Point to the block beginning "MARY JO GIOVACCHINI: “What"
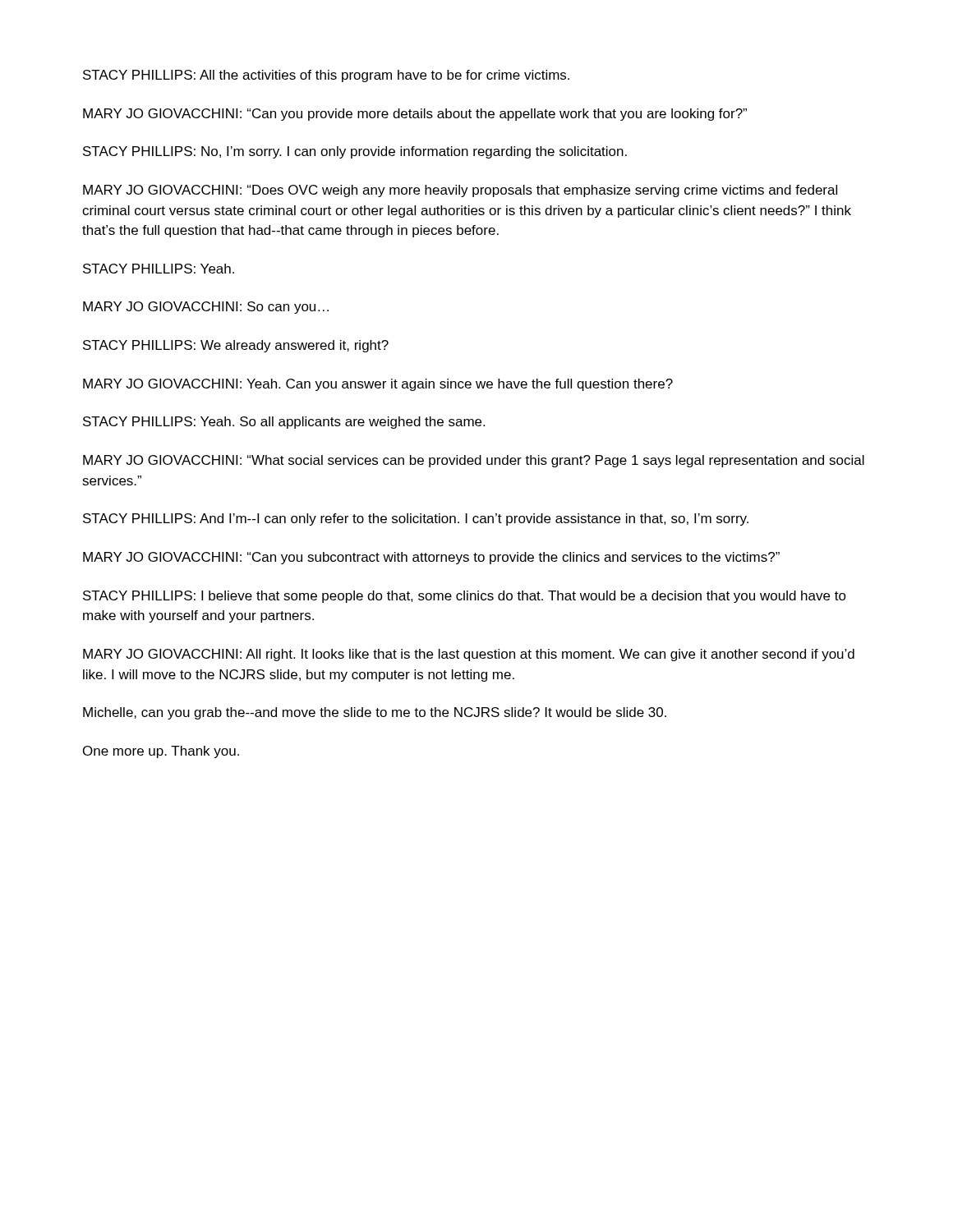Image resolution: width=953 pixels, height=1232 pixels. (473, 471)
